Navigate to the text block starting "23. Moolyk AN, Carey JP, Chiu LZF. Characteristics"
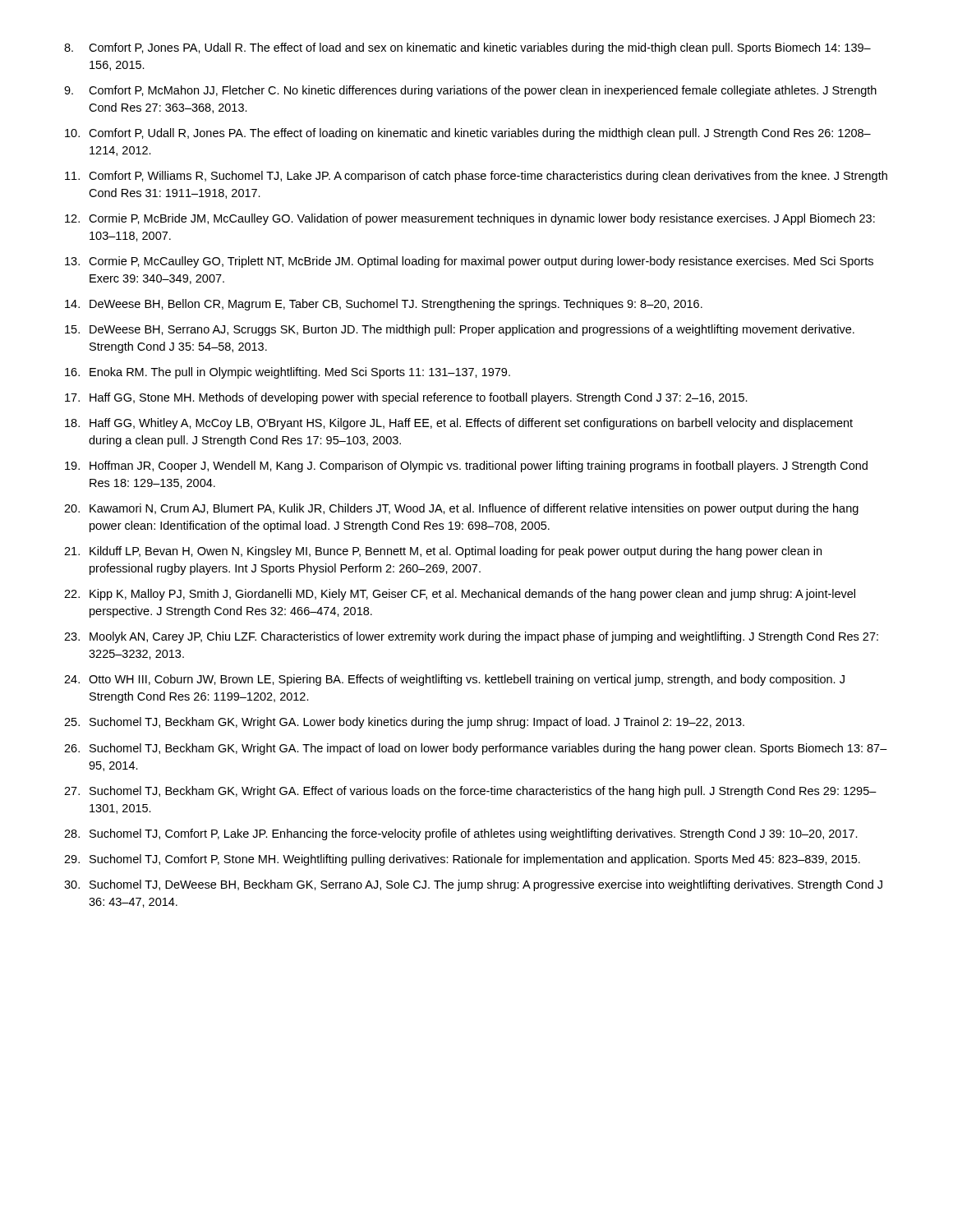 coord(476,646)
